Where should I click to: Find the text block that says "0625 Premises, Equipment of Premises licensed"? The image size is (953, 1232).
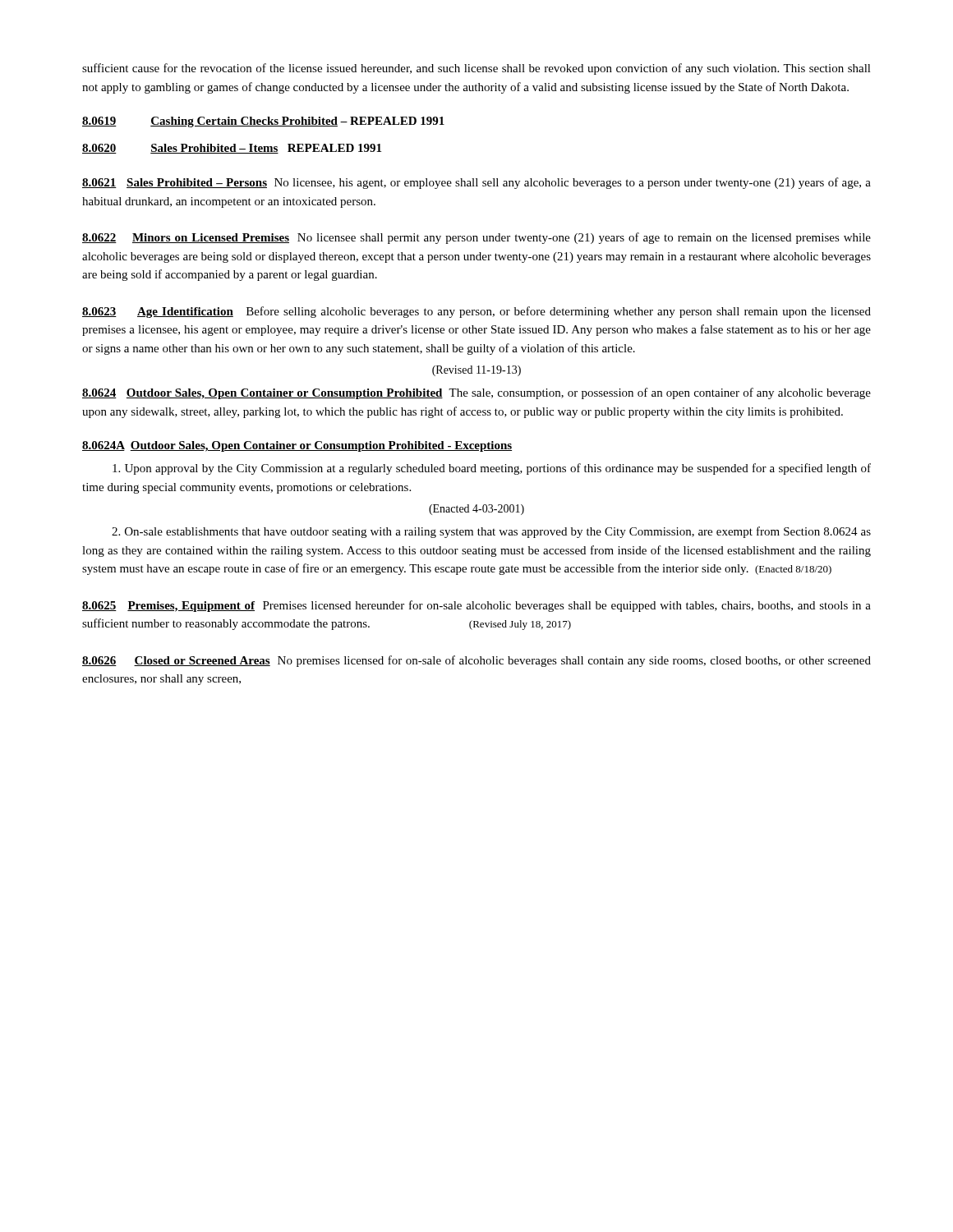click(x=476, y=614)
